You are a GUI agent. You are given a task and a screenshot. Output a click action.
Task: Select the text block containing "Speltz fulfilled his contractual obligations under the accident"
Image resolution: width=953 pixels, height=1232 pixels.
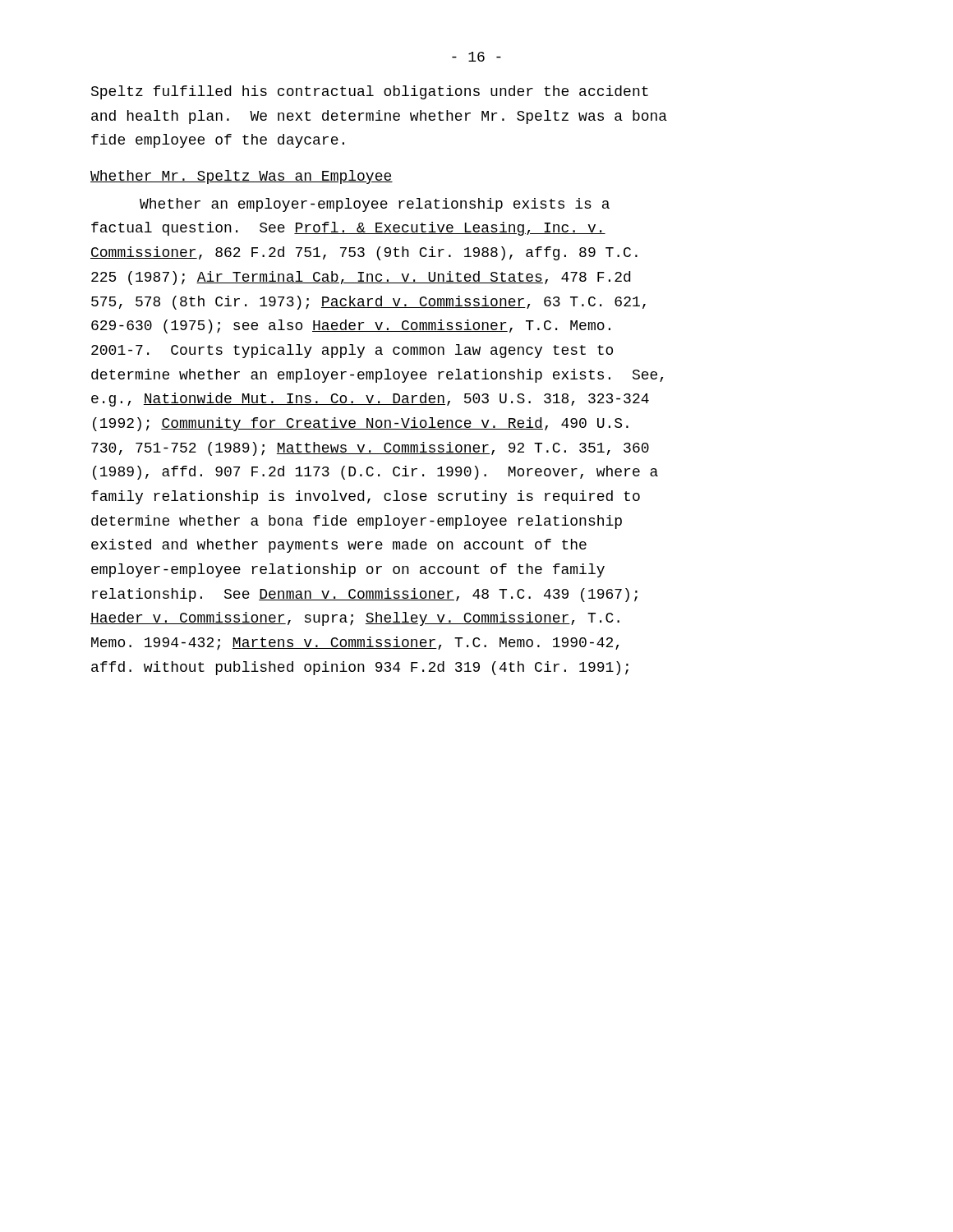[379, 116]
